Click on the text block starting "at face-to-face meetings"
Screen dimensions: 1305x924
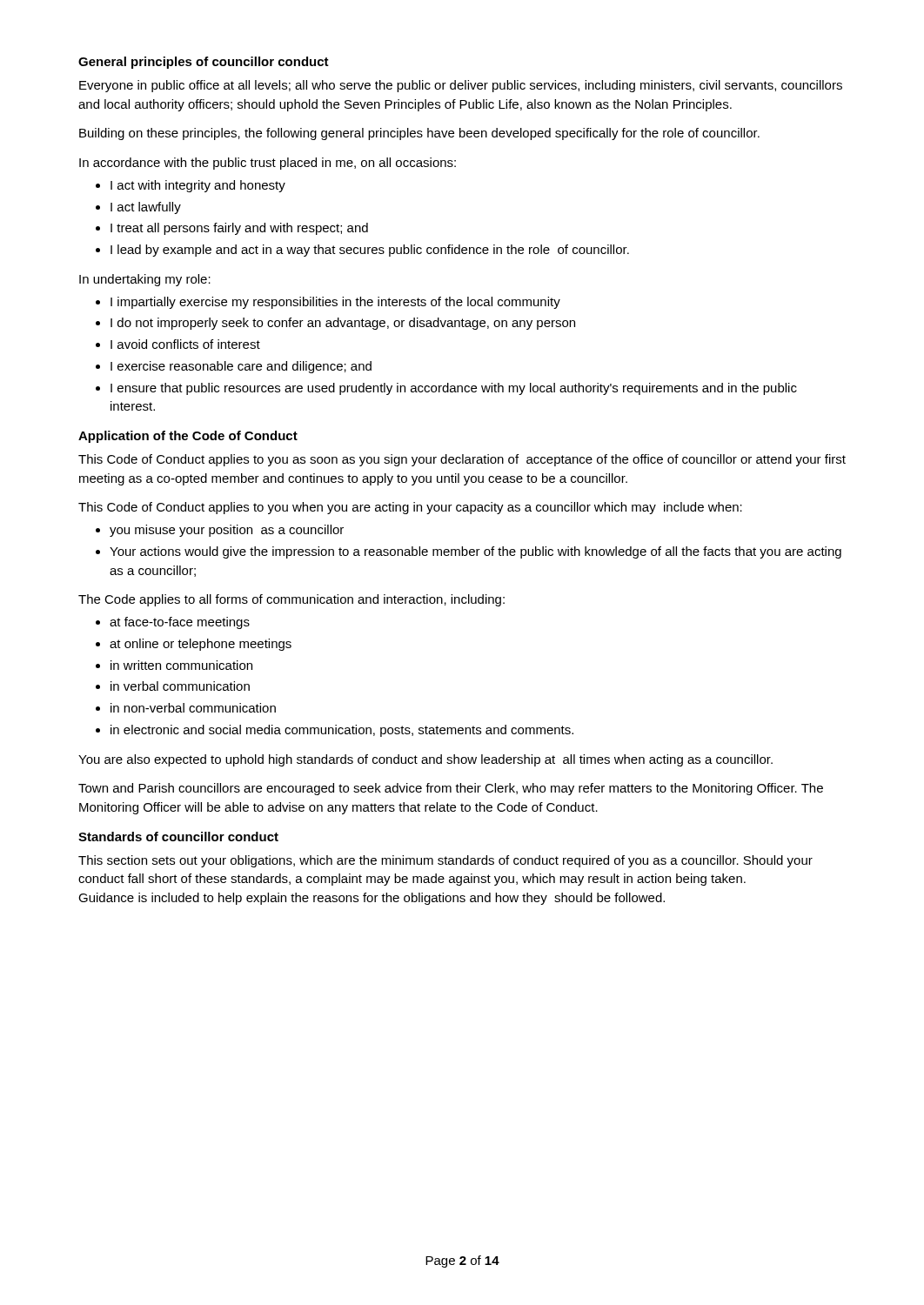coord(180,622)
